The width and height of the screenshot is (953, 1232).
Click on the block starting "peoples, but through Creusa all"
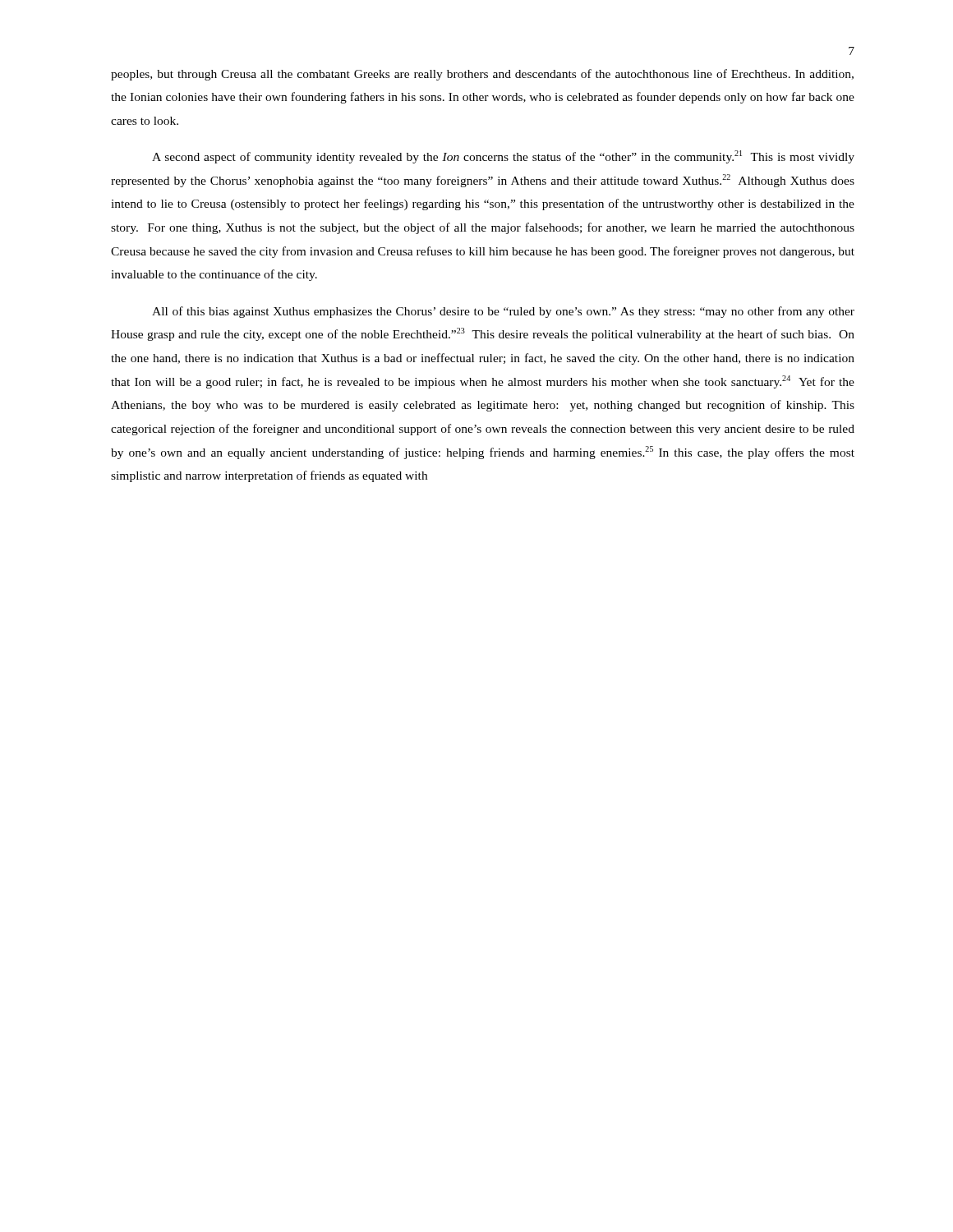(x=483, y=97)
